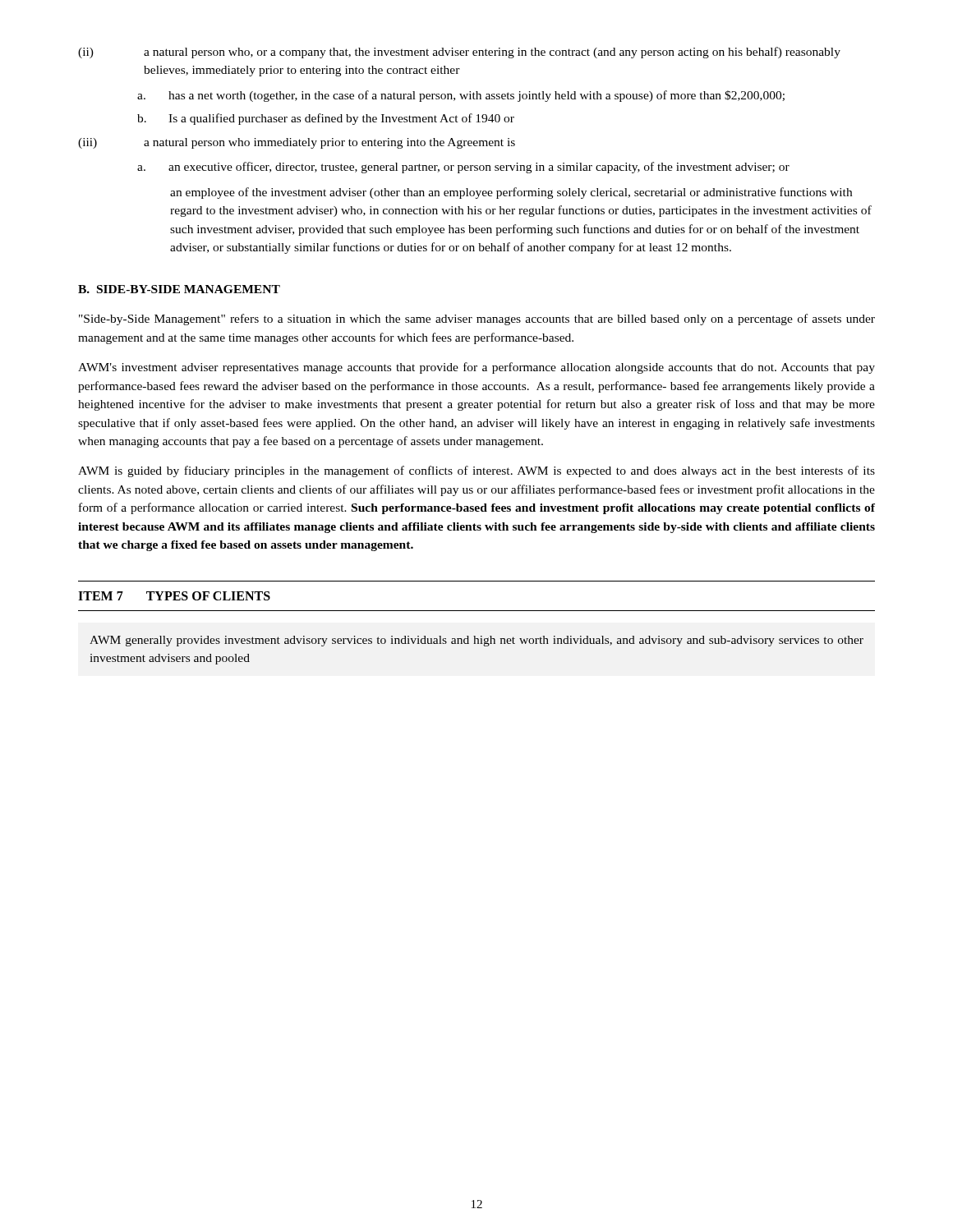
Task: Locate the text block starting "an employee of"
Action: [522, 220]
